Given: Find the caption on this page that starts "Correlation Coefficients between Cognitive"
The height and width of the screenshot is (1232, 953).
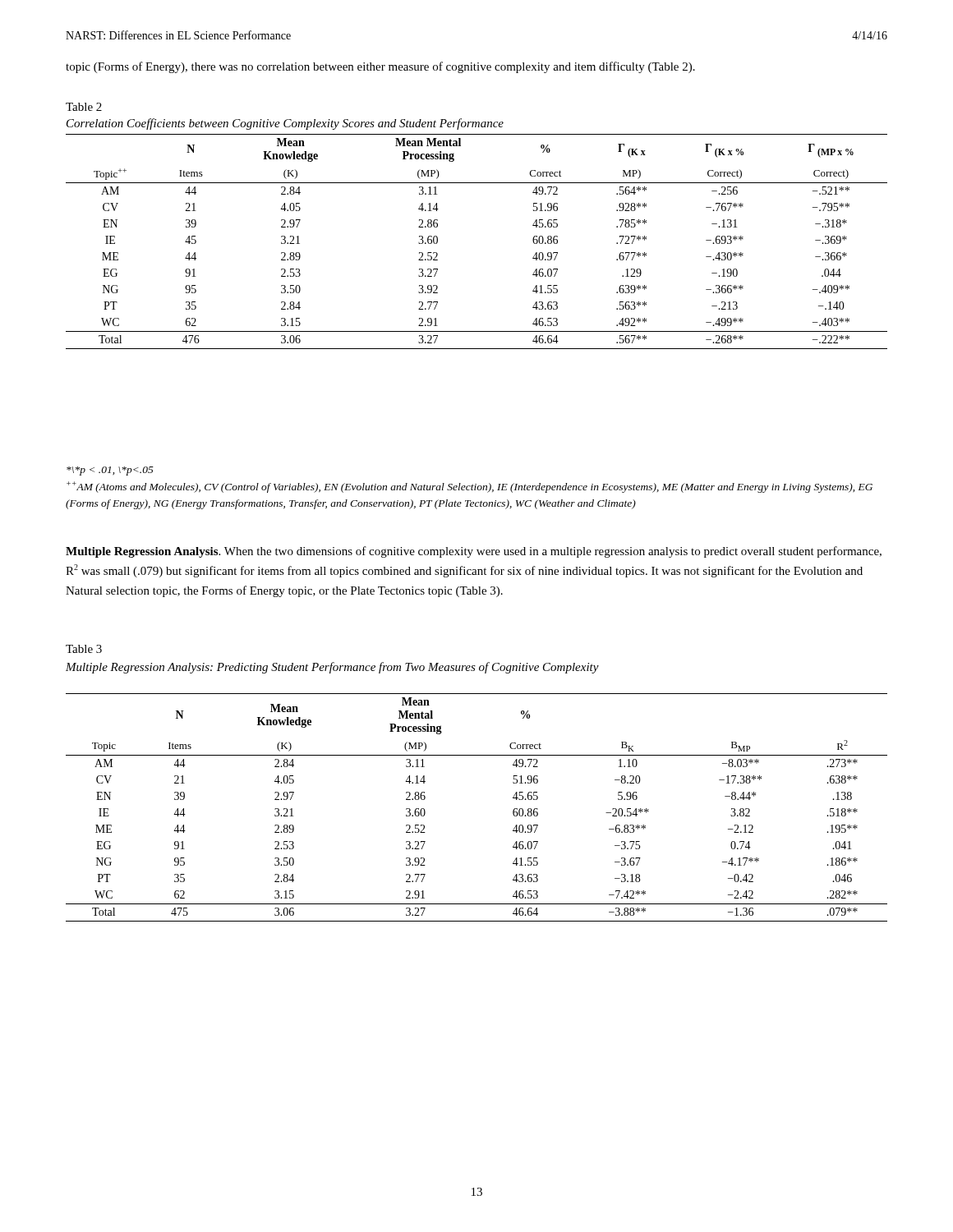Looking at the screenshot, I should [x=285, y=123].
